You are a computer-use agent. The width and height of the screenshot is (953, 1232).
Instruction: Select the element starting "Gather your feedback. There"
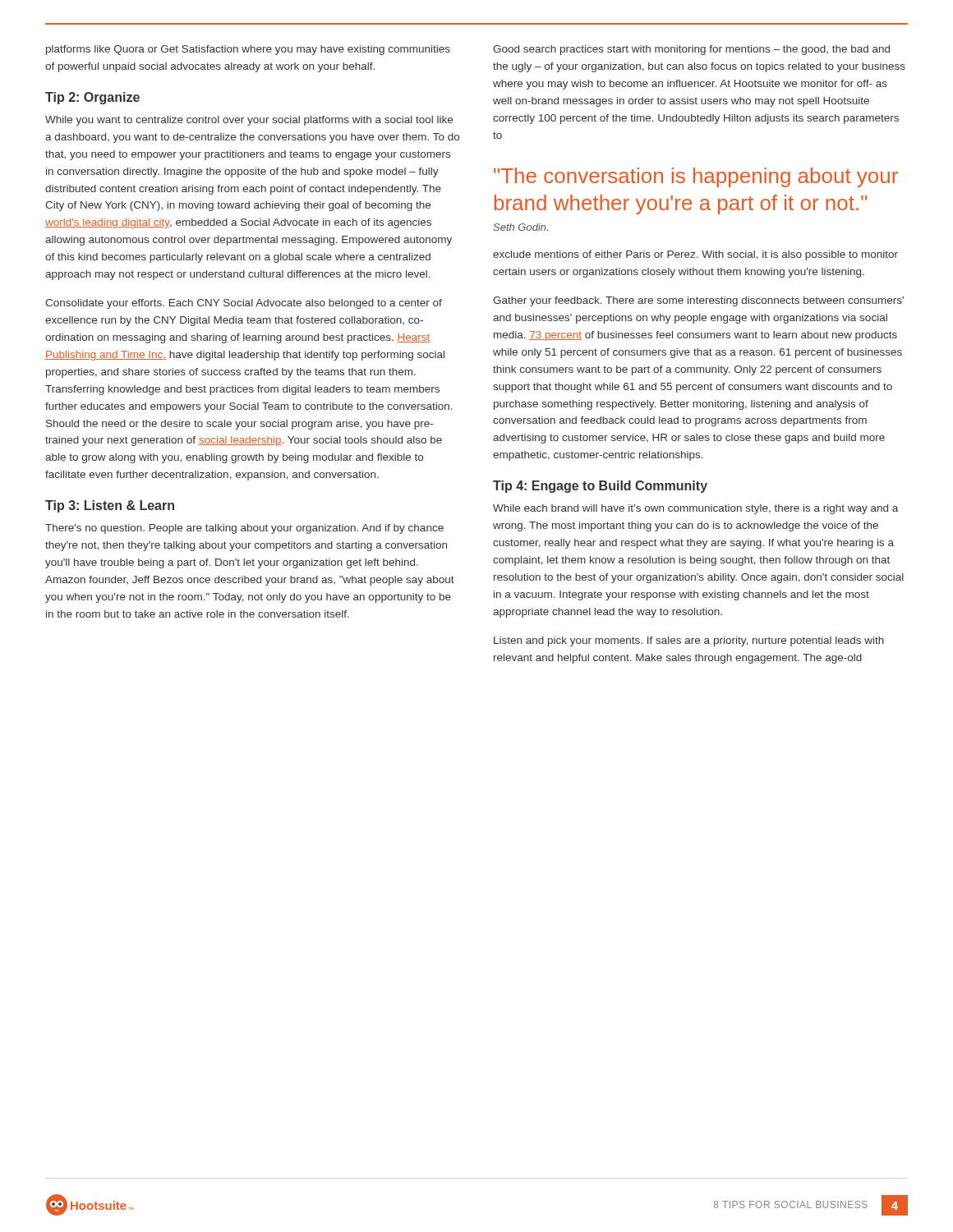click(x=700, y=378)
